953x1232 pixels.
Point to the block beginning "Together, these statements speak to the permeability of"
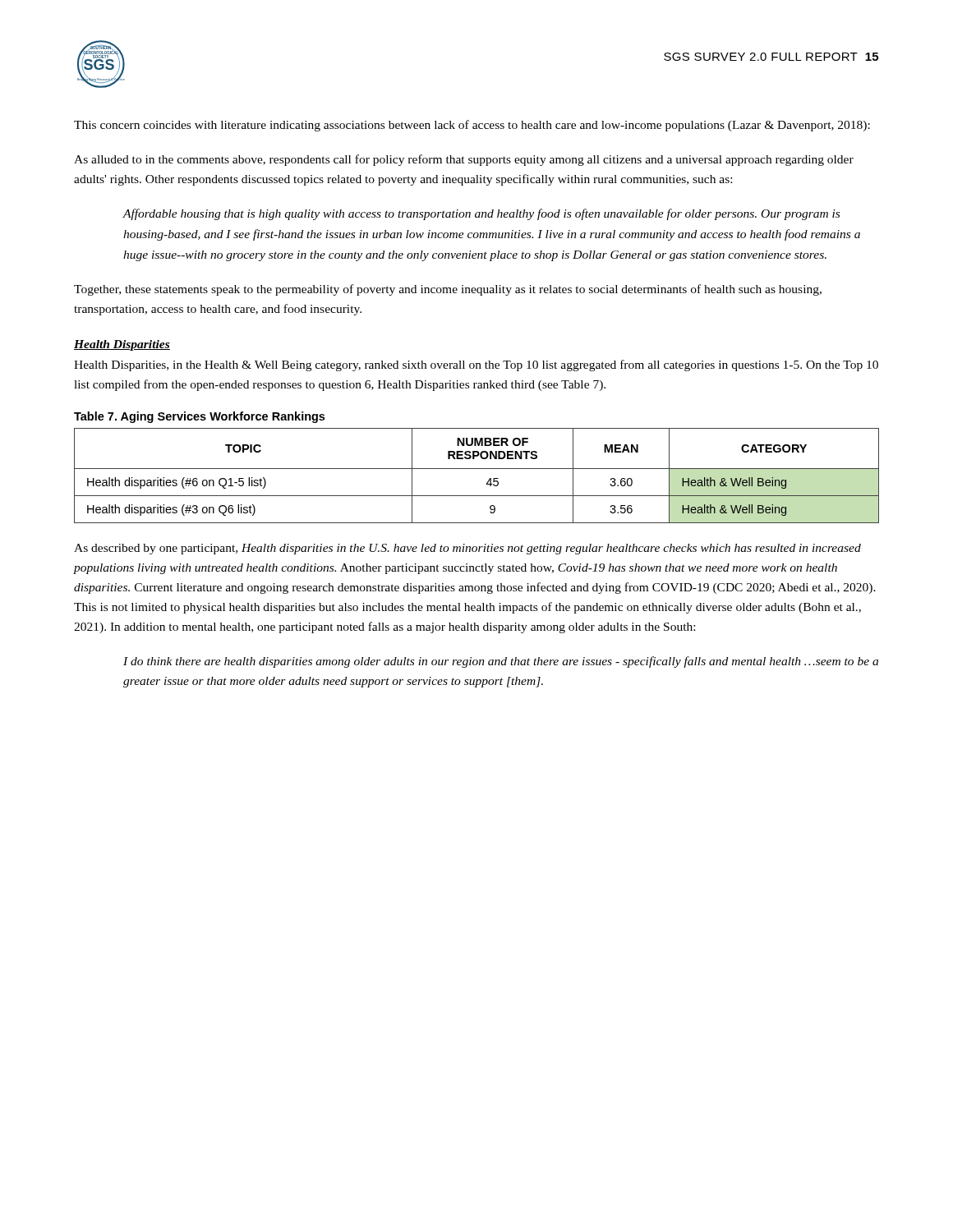[x=448, y=299]
